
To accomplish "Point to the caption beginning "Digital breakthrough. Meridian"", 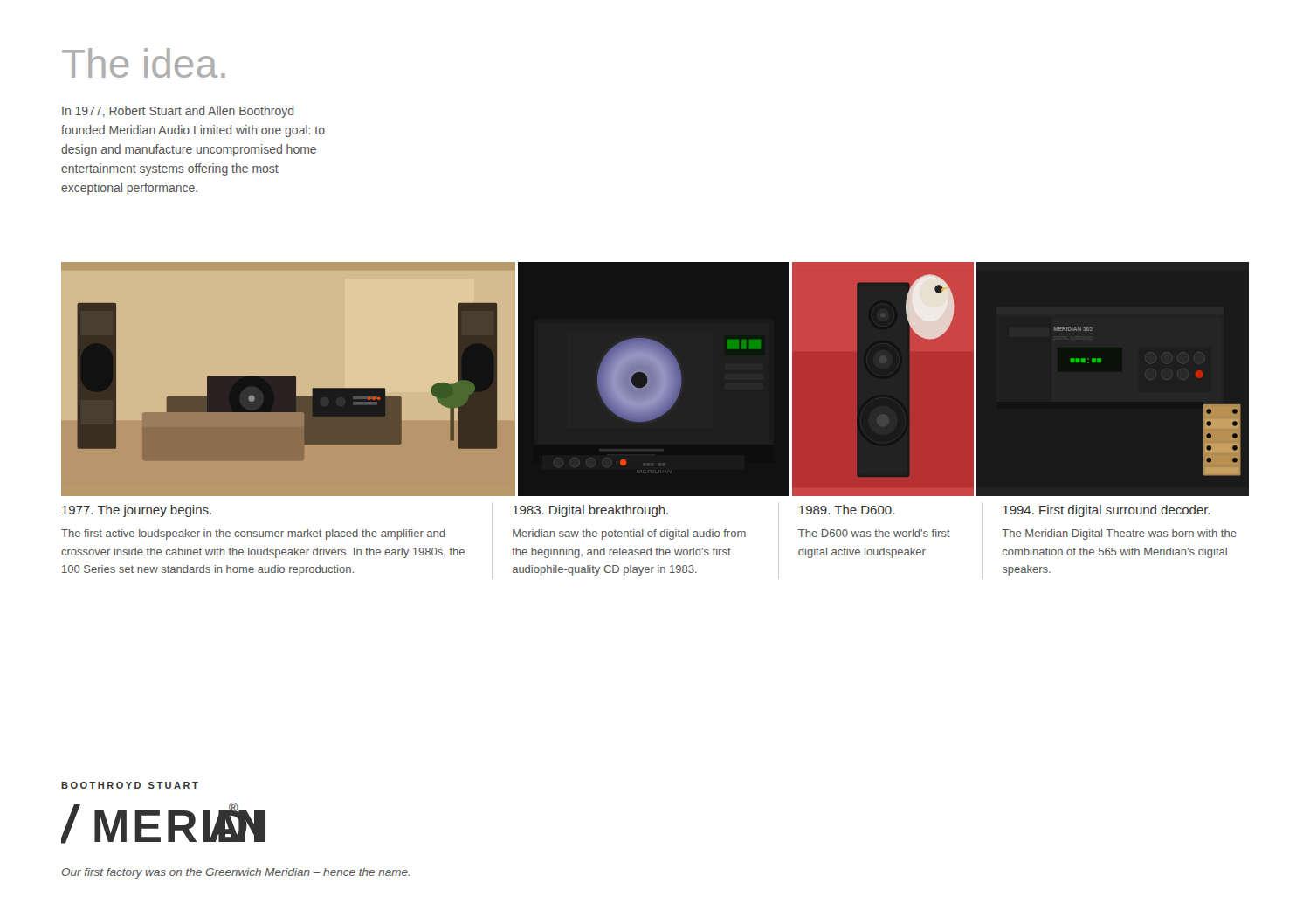I will pos(635,540).
